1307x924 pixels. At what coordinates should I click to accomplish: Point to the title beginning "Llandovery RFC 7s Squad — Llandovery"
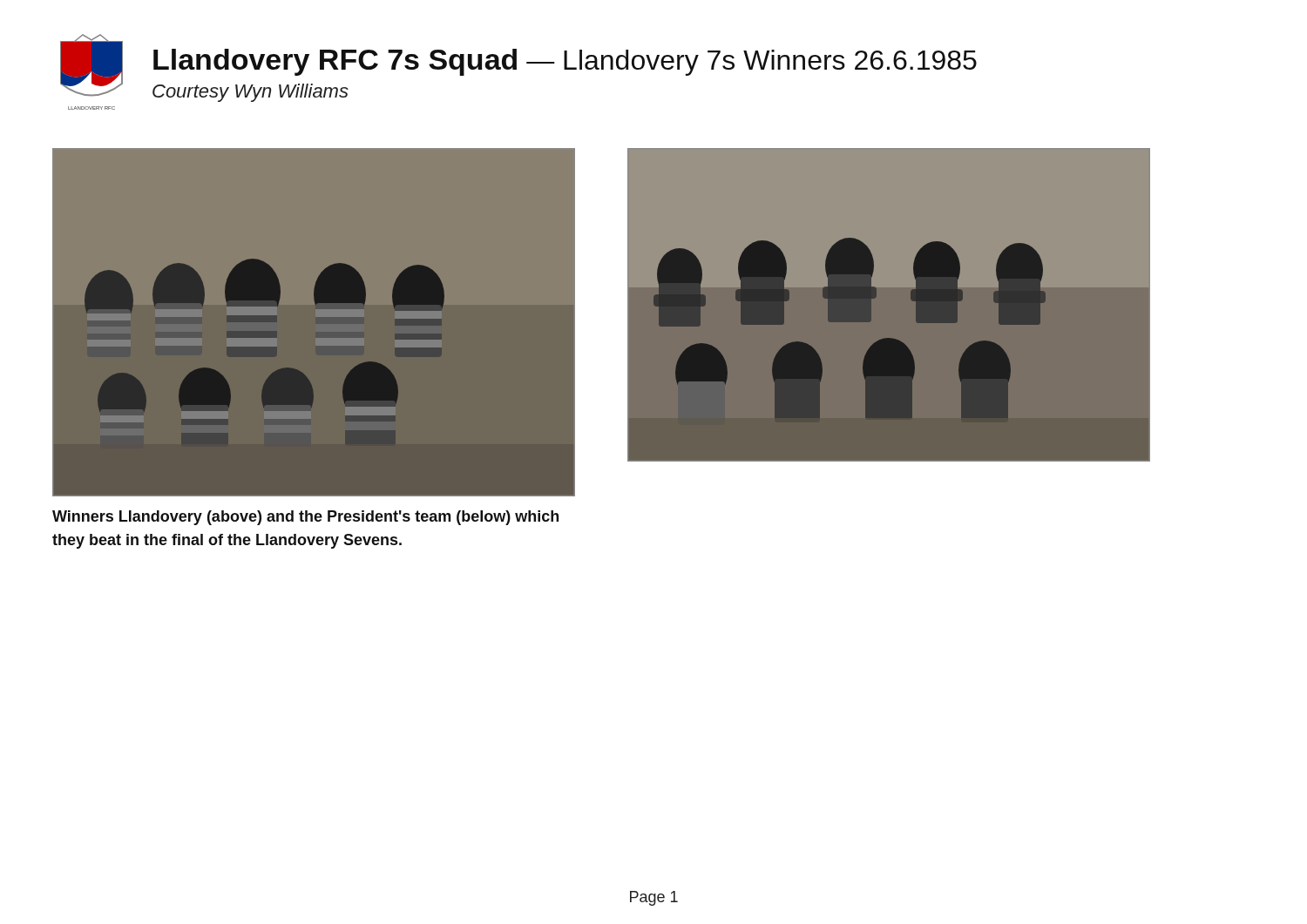(x=565, y=72)
